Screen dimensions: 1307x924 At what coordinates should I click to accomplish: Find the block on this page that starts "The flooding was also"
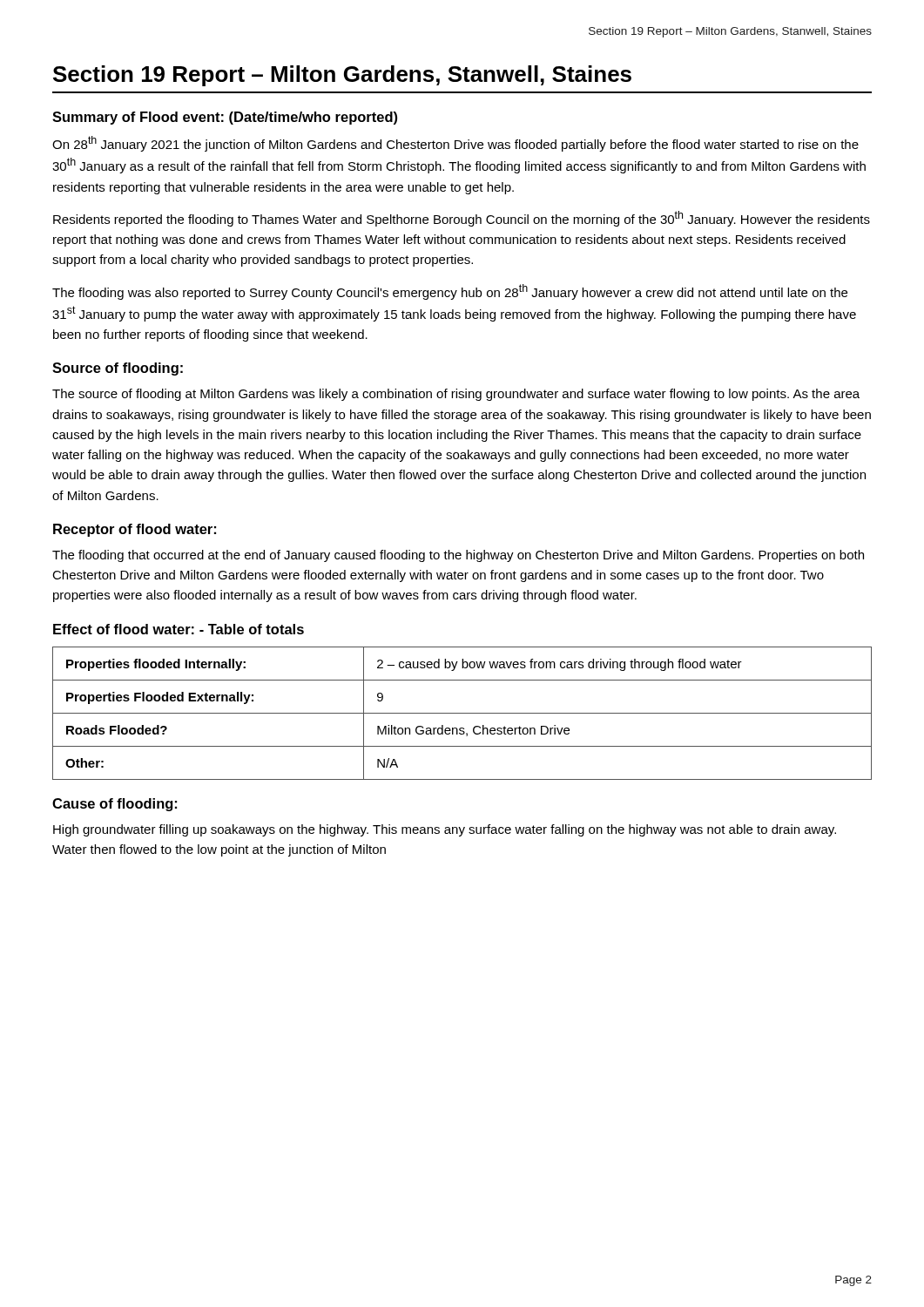pyautogui.click(x=462, y=312)
